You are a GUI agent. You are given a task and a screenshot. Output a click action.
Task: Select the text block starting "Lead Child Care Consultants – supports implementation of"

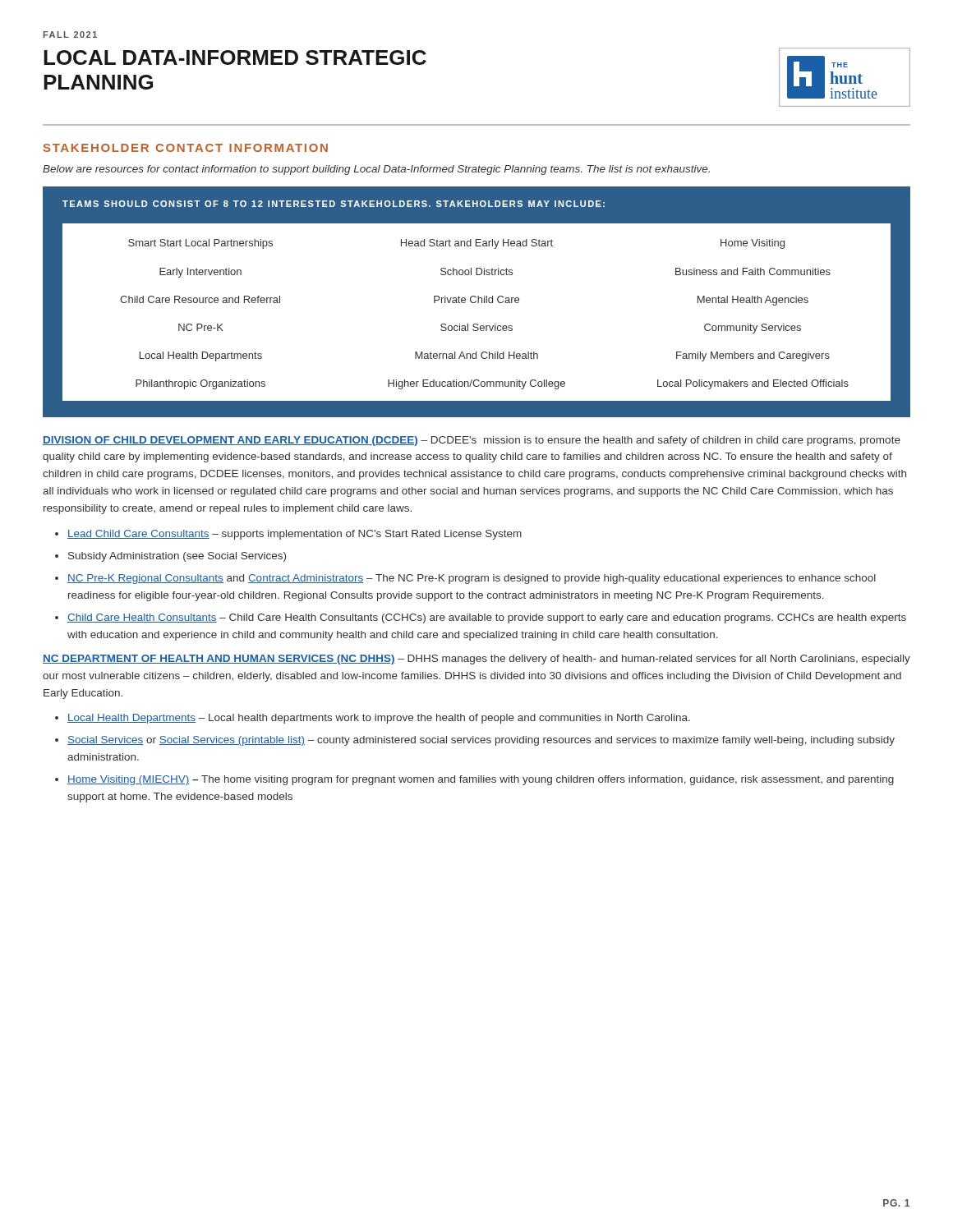(x=295, y=534)
